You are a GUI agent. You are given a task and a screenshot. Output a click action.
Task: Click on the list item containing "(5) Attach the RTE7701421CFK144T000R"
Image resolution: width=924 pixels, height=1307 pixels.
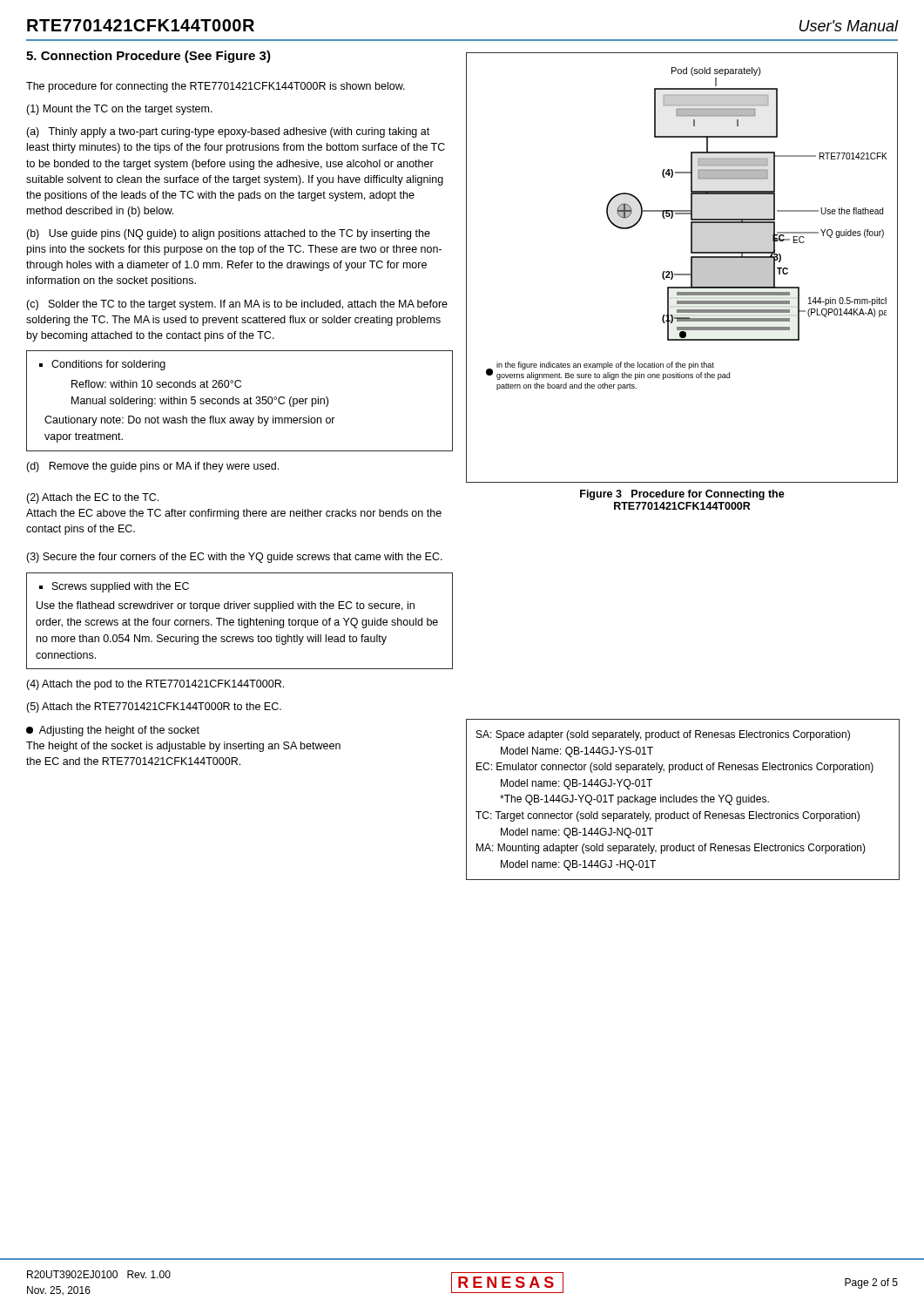(x=154, y=707)
